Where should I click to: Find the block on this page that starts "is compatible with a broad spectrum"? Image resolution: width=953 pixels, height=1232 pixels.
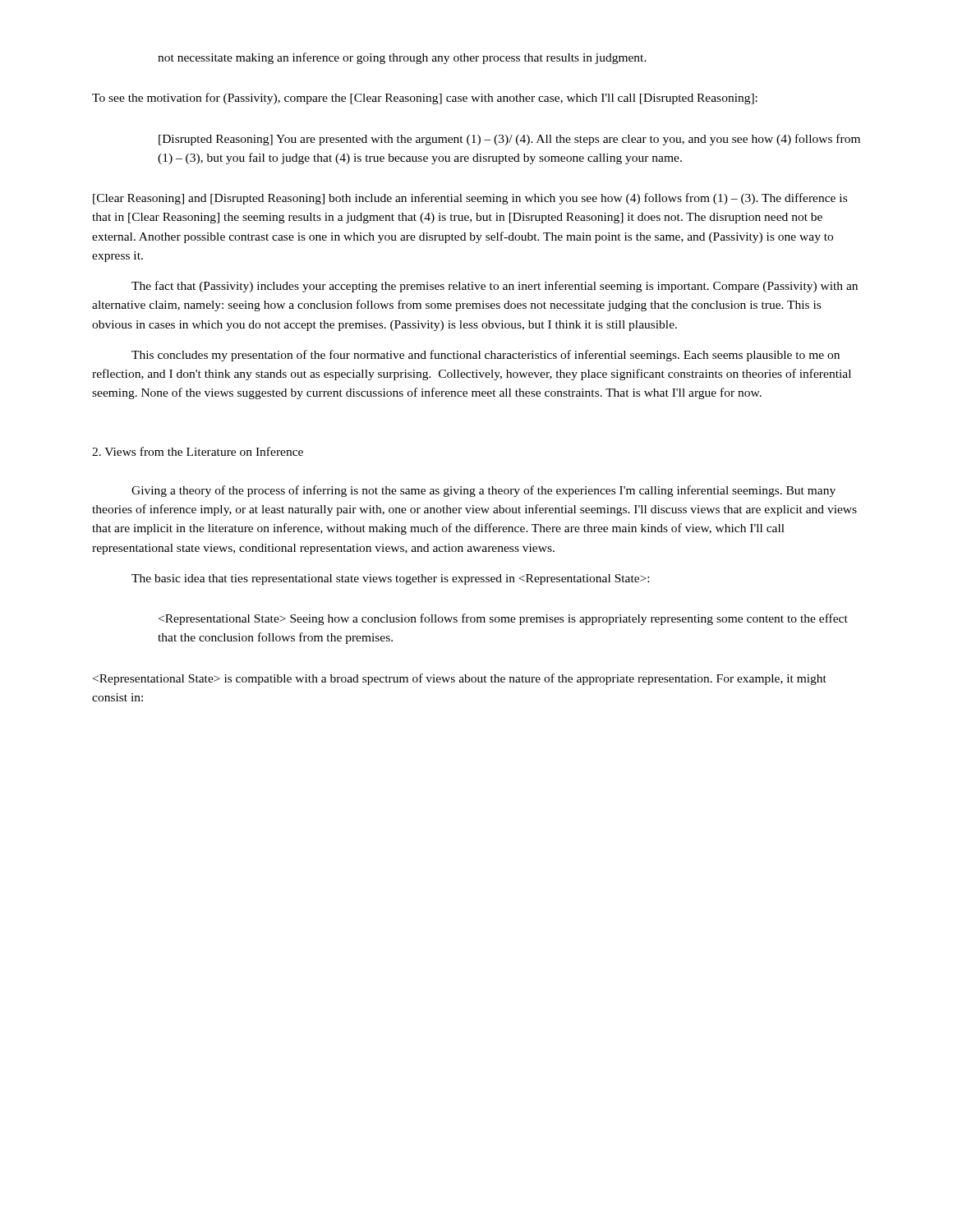pos(476,687)
